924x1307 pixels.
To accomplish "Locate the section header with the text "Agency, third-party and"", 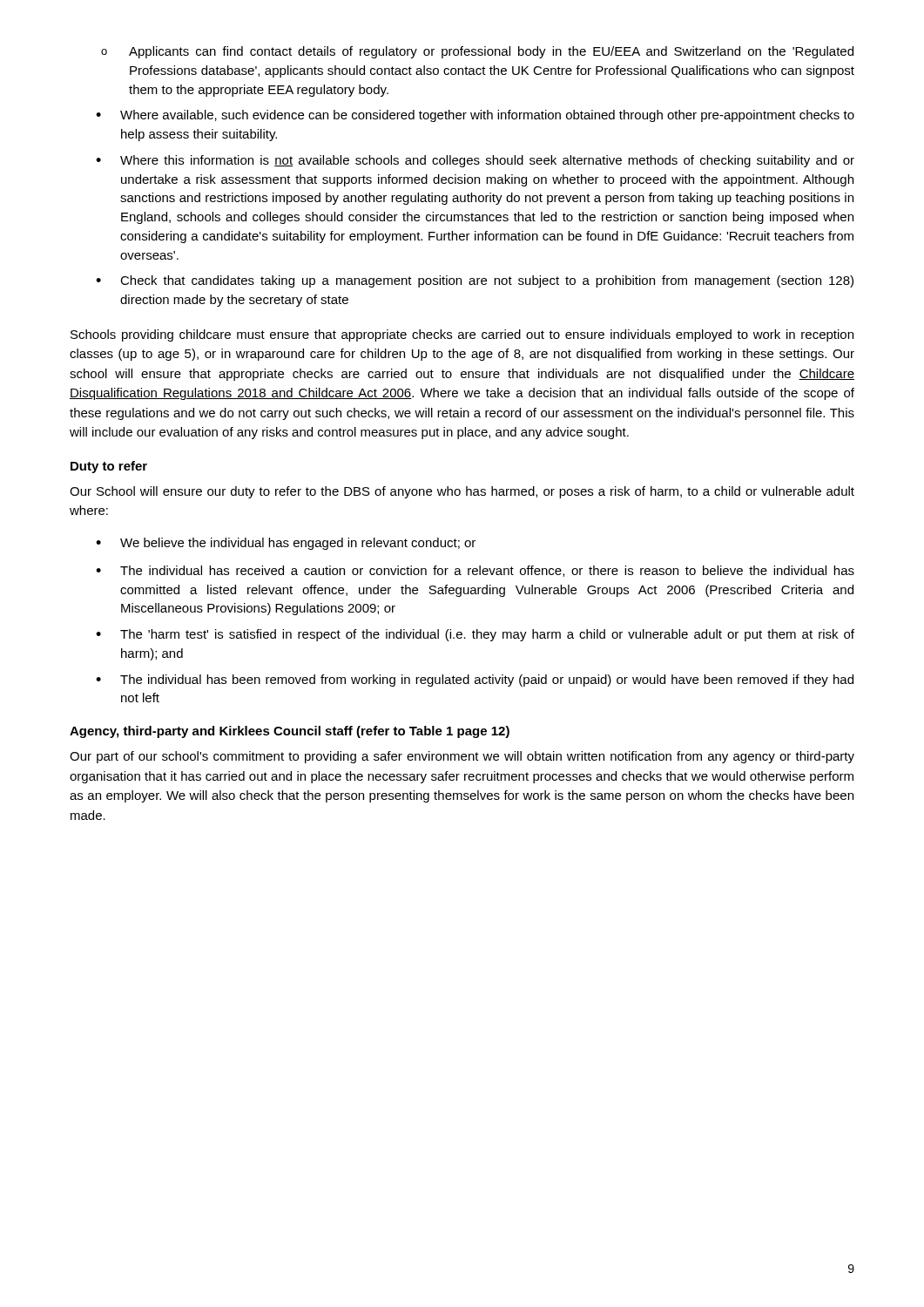I will (290, 731).
